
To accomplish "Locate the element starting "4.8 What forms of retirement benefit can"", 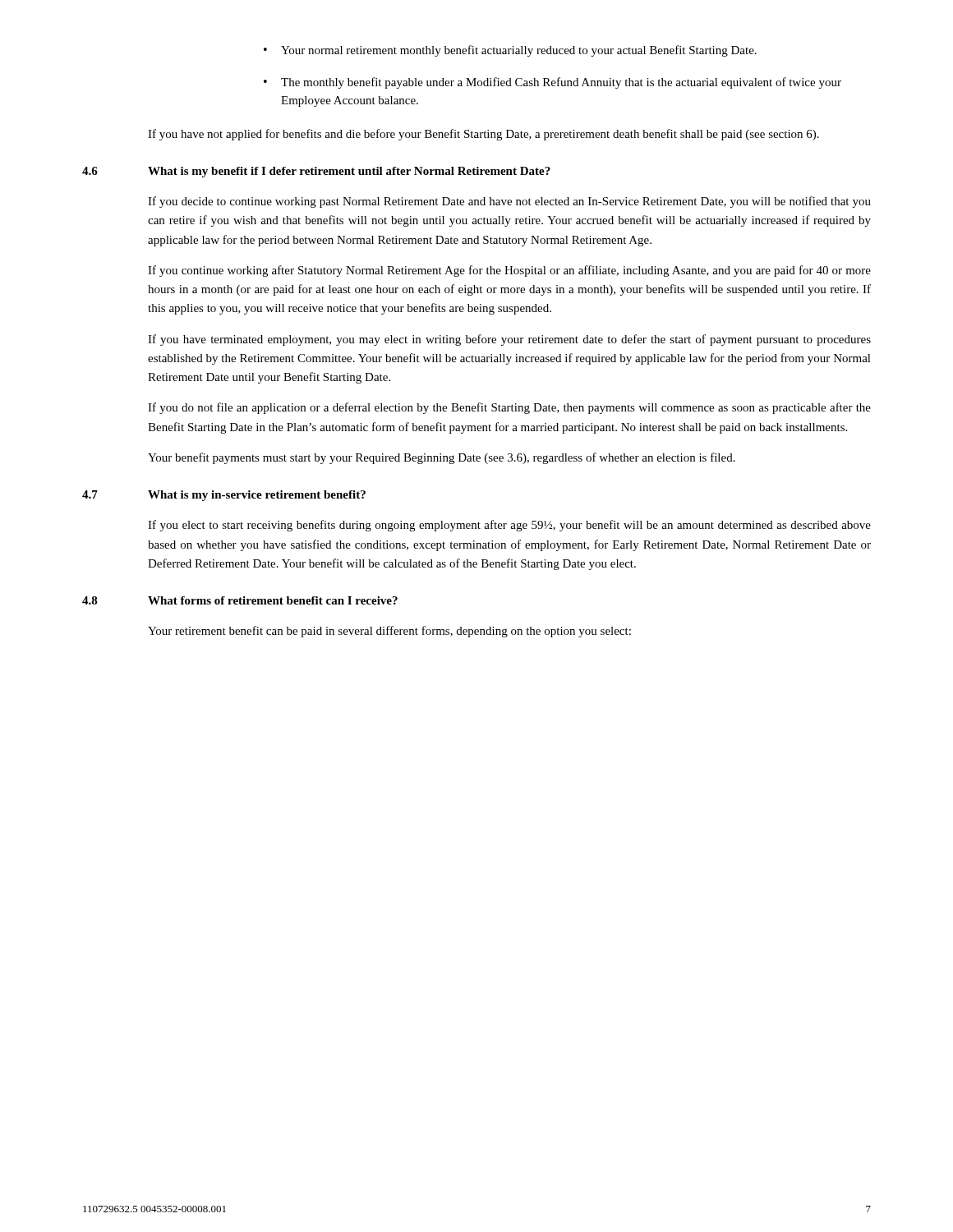I will point(240,600).
